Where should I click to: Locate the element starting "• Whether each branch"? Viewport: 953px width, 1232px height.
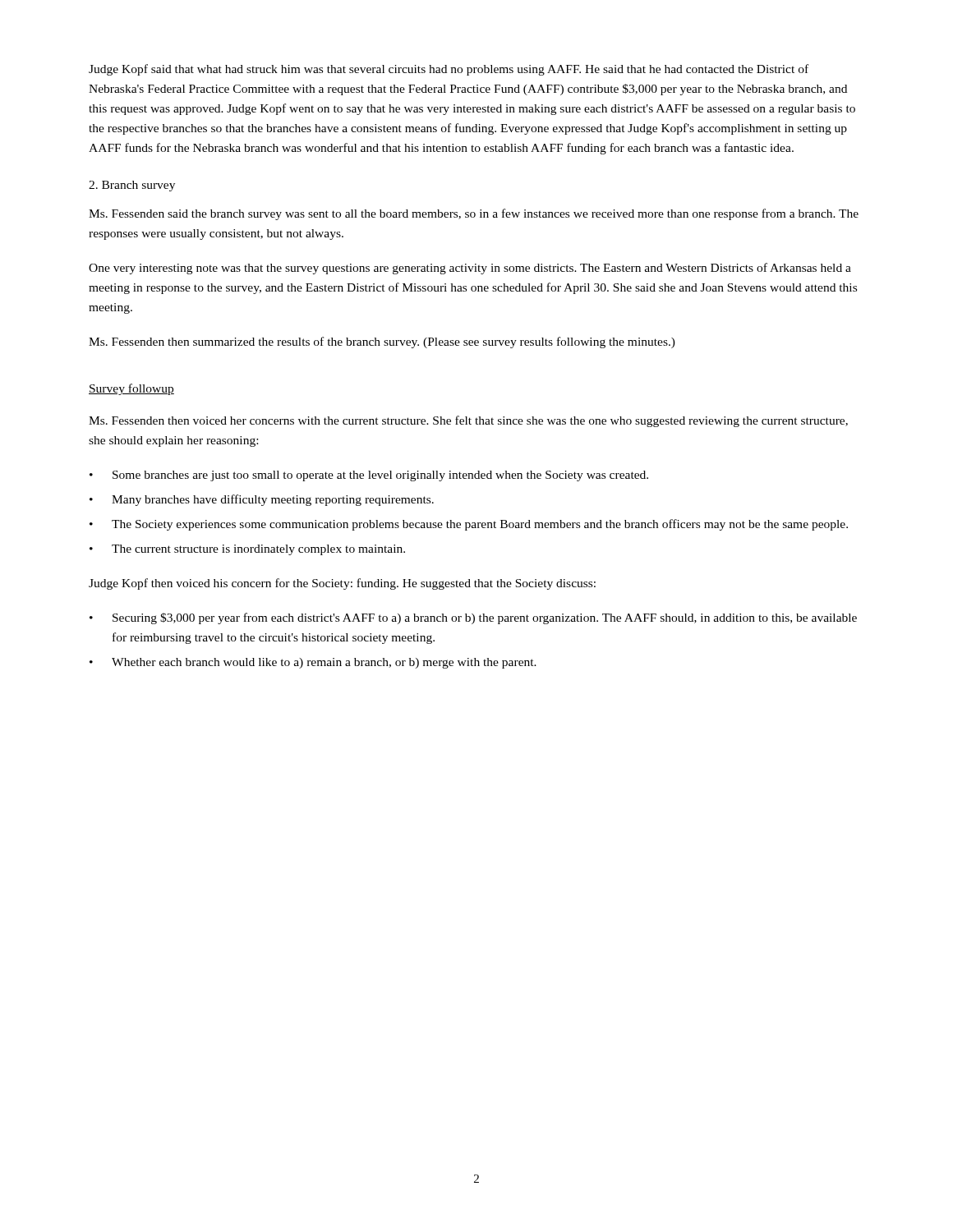coord(476,662)
